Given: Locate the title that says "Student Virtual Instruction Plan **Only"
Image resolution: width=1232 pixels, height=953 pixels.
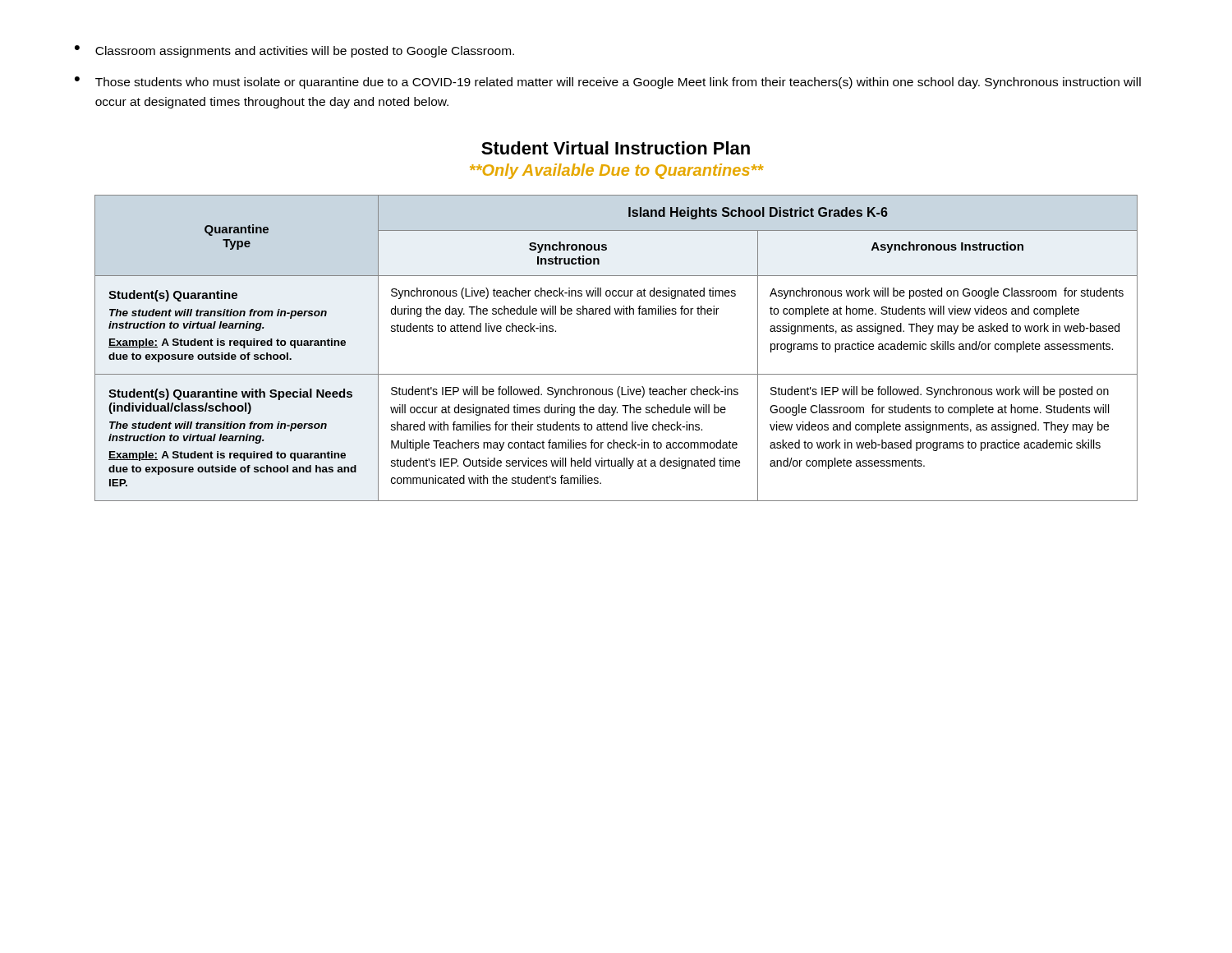Looking at the screenshot, I should [x=616, y=159].
